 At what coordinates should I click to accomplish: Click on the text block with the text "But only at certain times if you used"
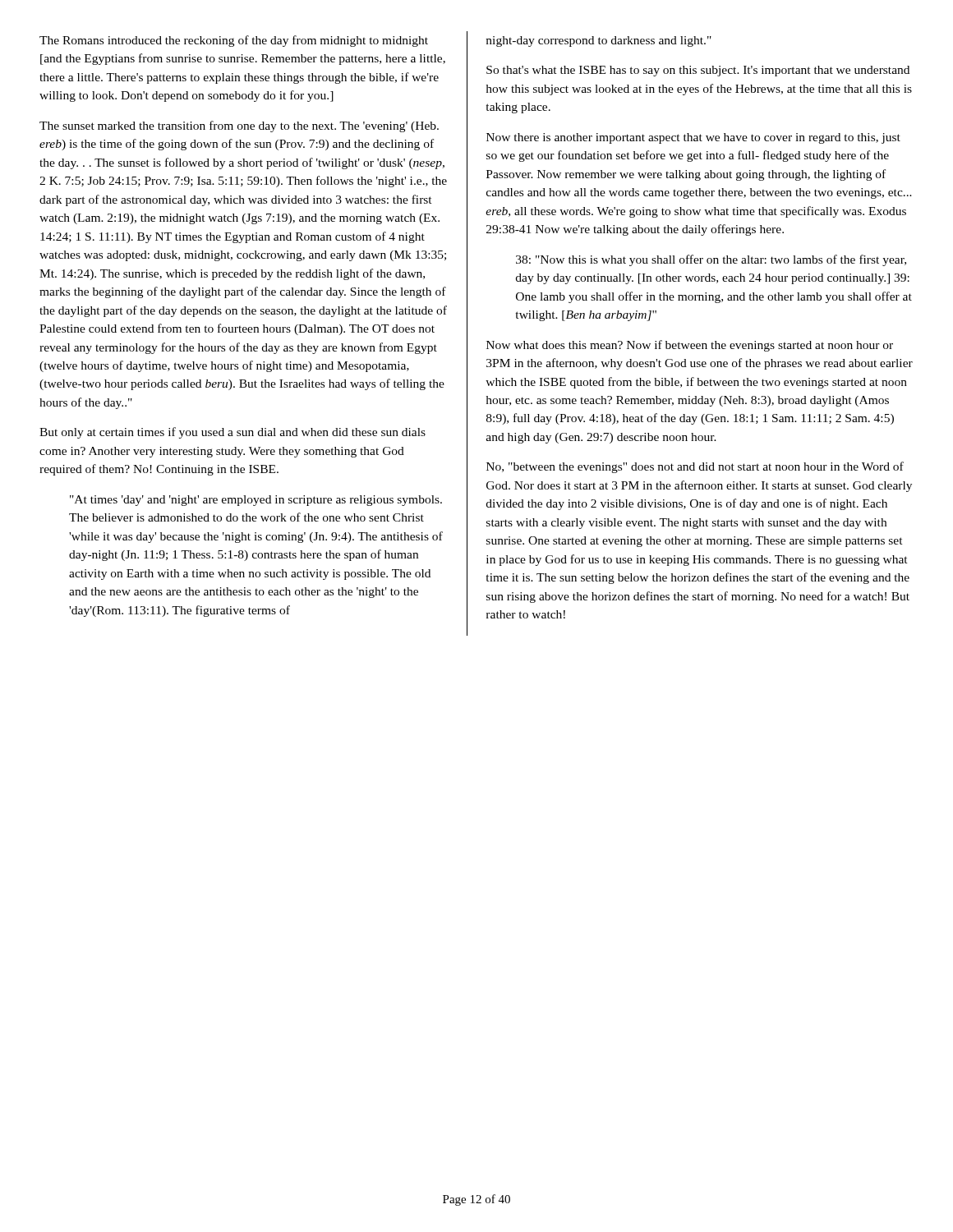(233, 450)
